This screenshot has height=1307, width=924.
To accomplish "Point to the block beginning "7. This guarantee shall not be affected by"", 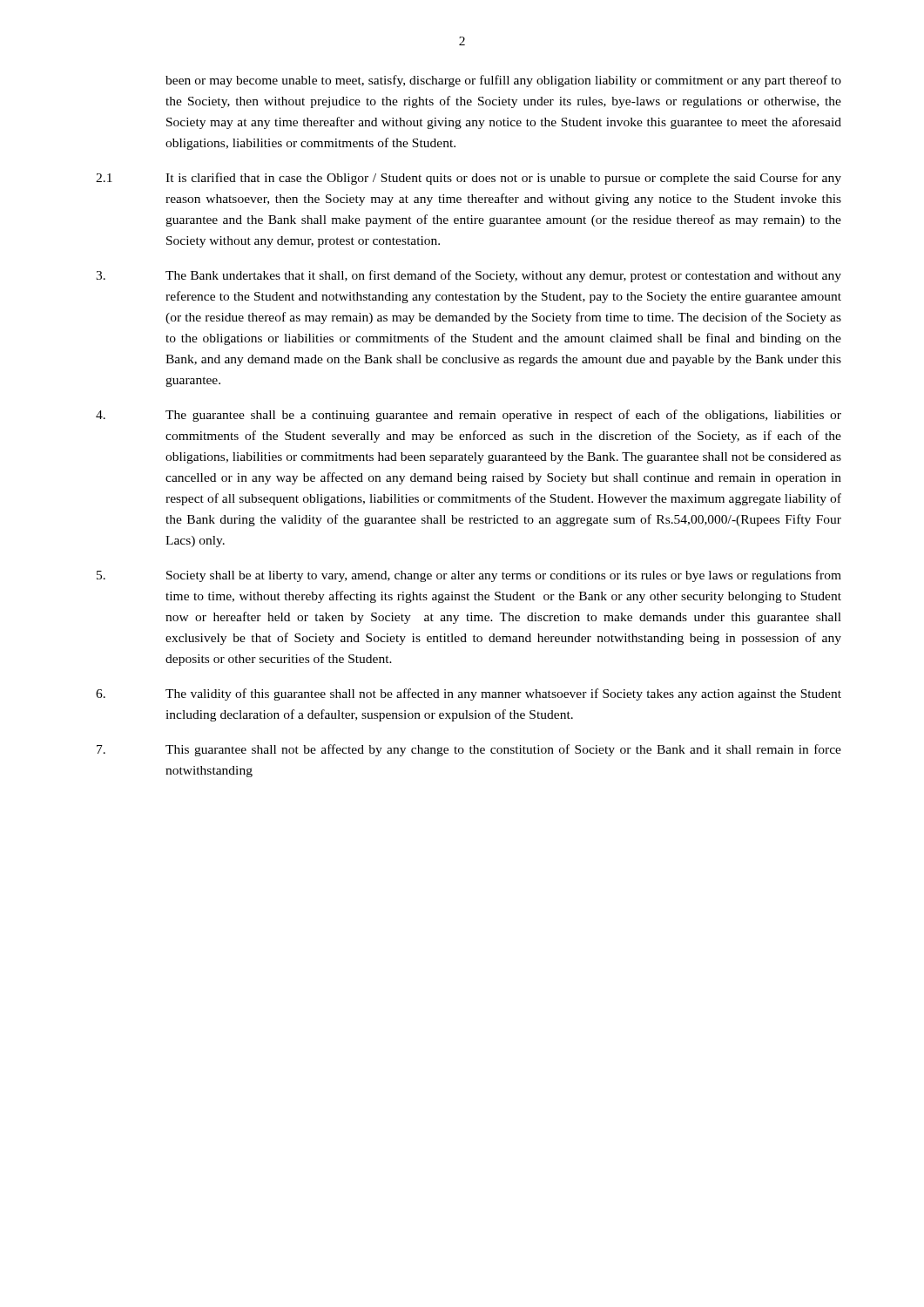I will pyautogui.click(x=469, y=760).
